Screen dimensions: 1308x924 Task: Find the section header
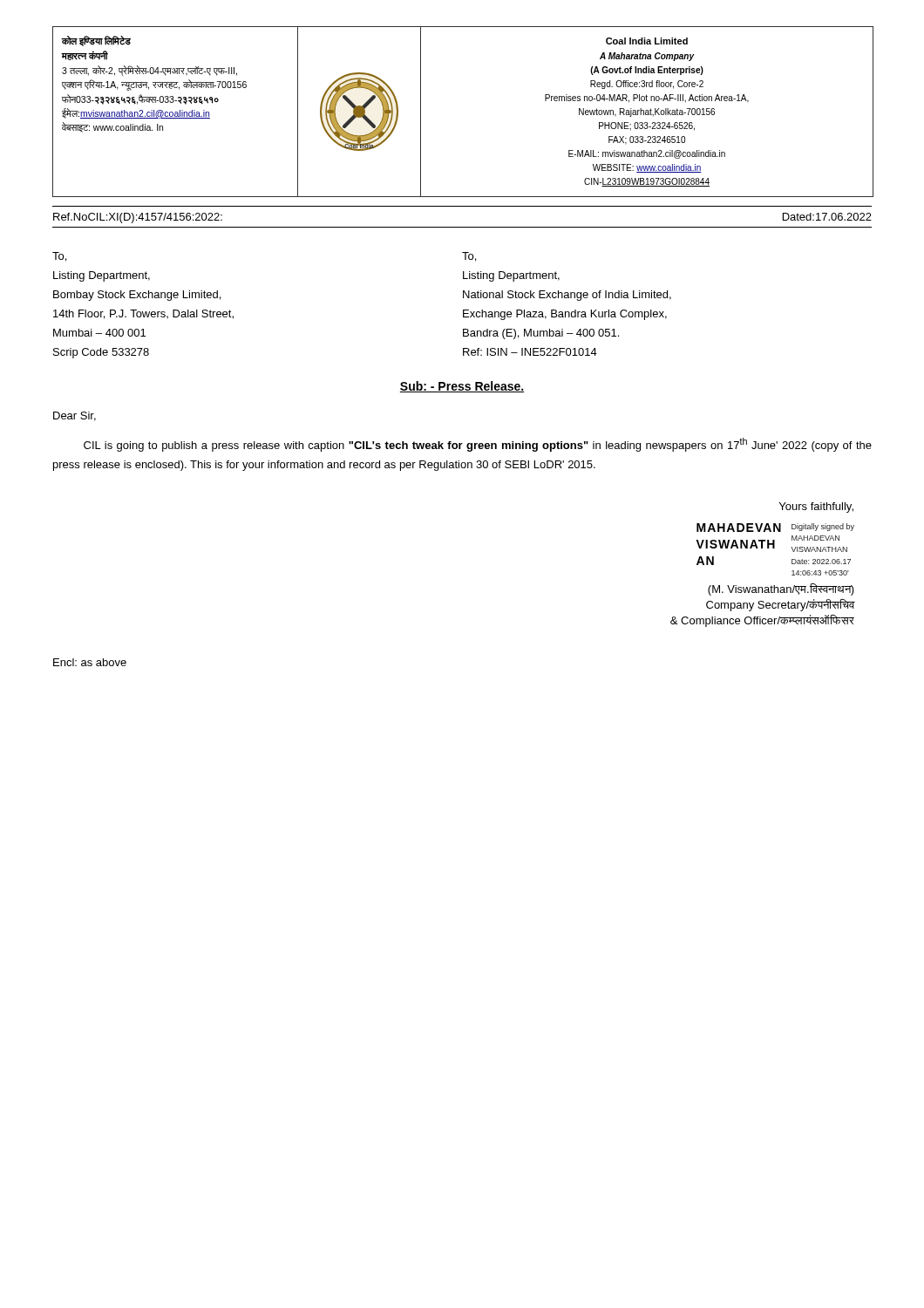[x=462, y=386]
